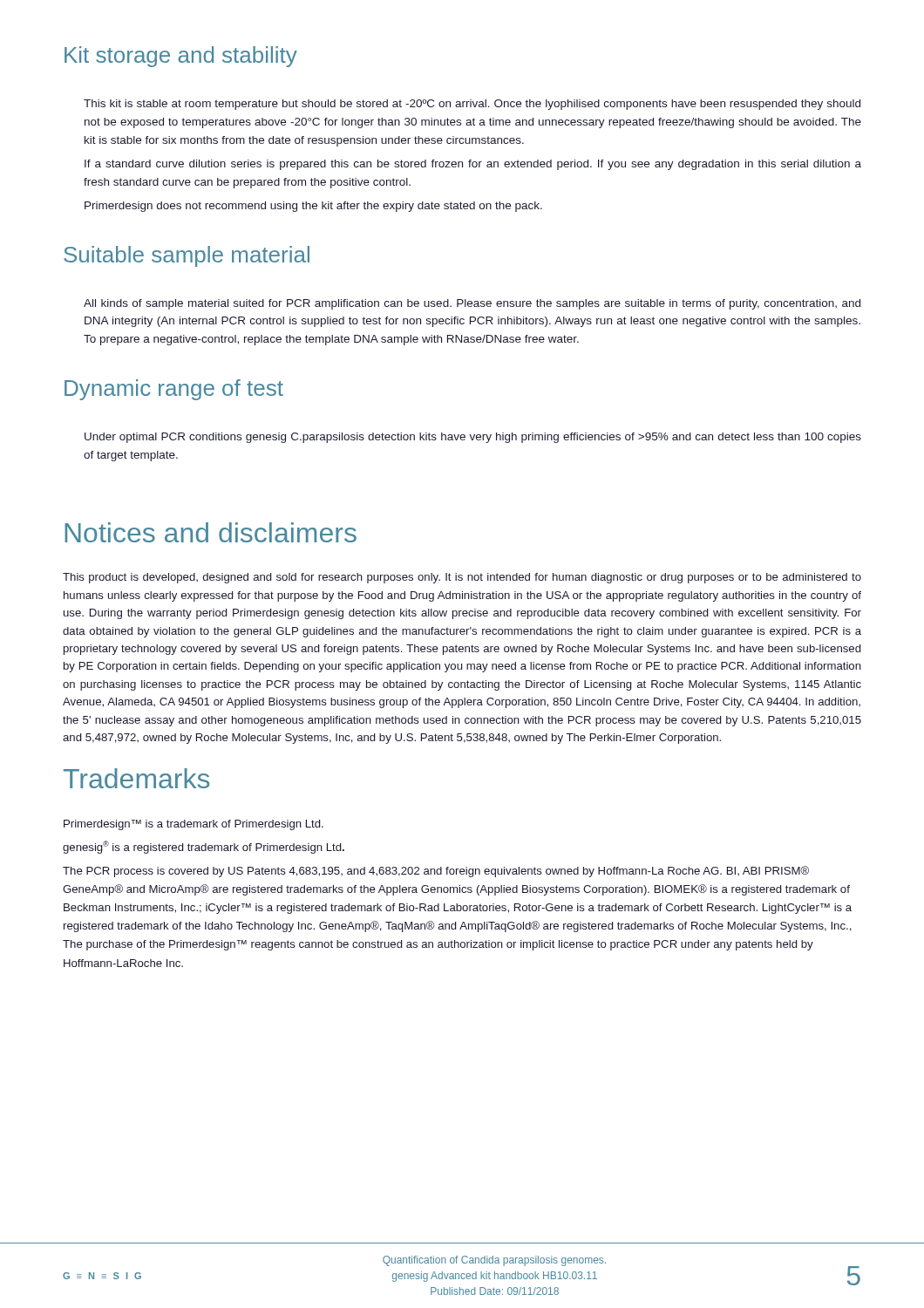Navigate to the passage starting "Notices and disclaimers"
This screenshot has width=924, height=1308.
[x=211, y=532]
